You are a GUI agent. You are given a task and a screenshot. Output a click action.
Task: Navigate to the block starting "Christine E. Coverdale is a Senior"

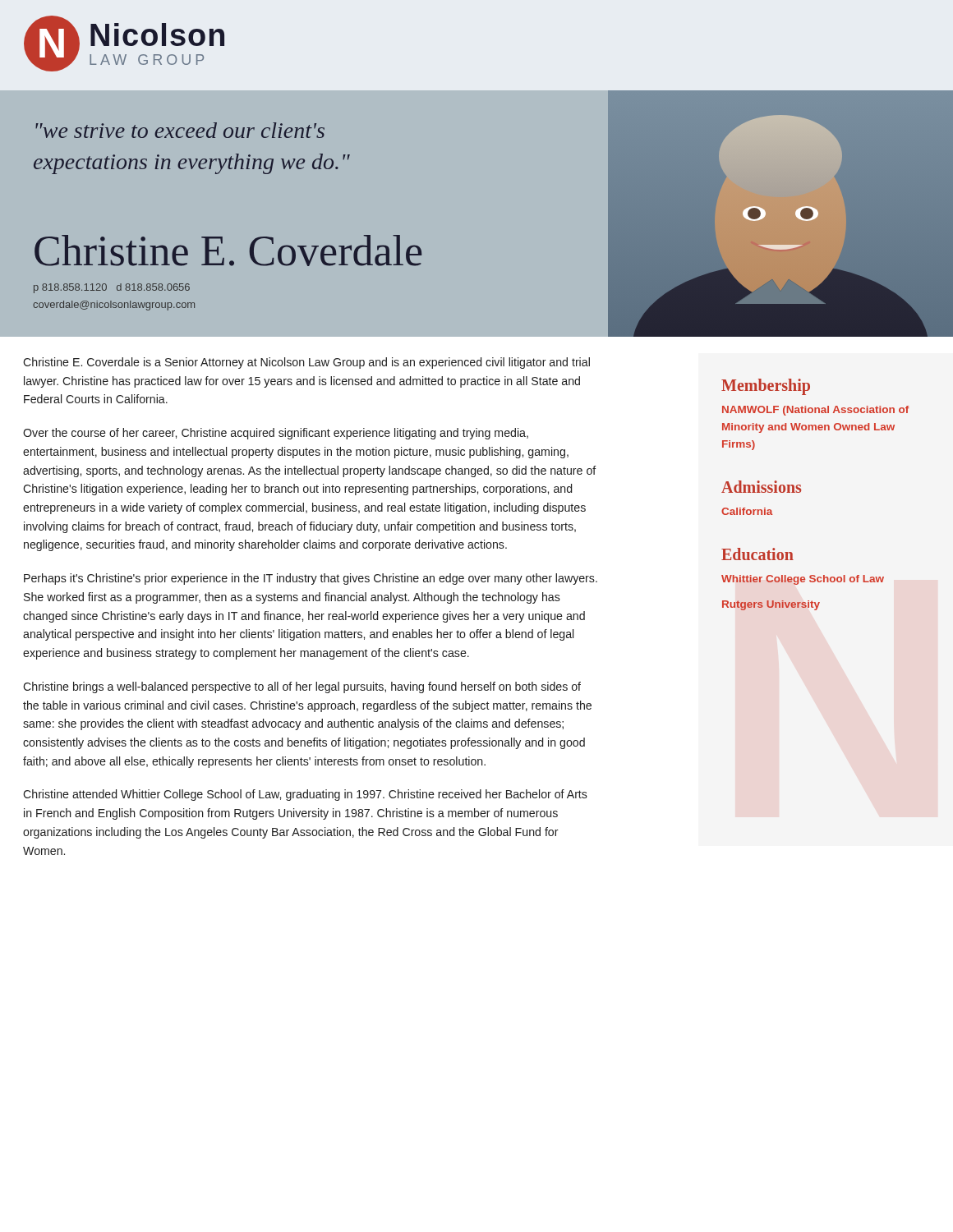(x=307, y=381)
